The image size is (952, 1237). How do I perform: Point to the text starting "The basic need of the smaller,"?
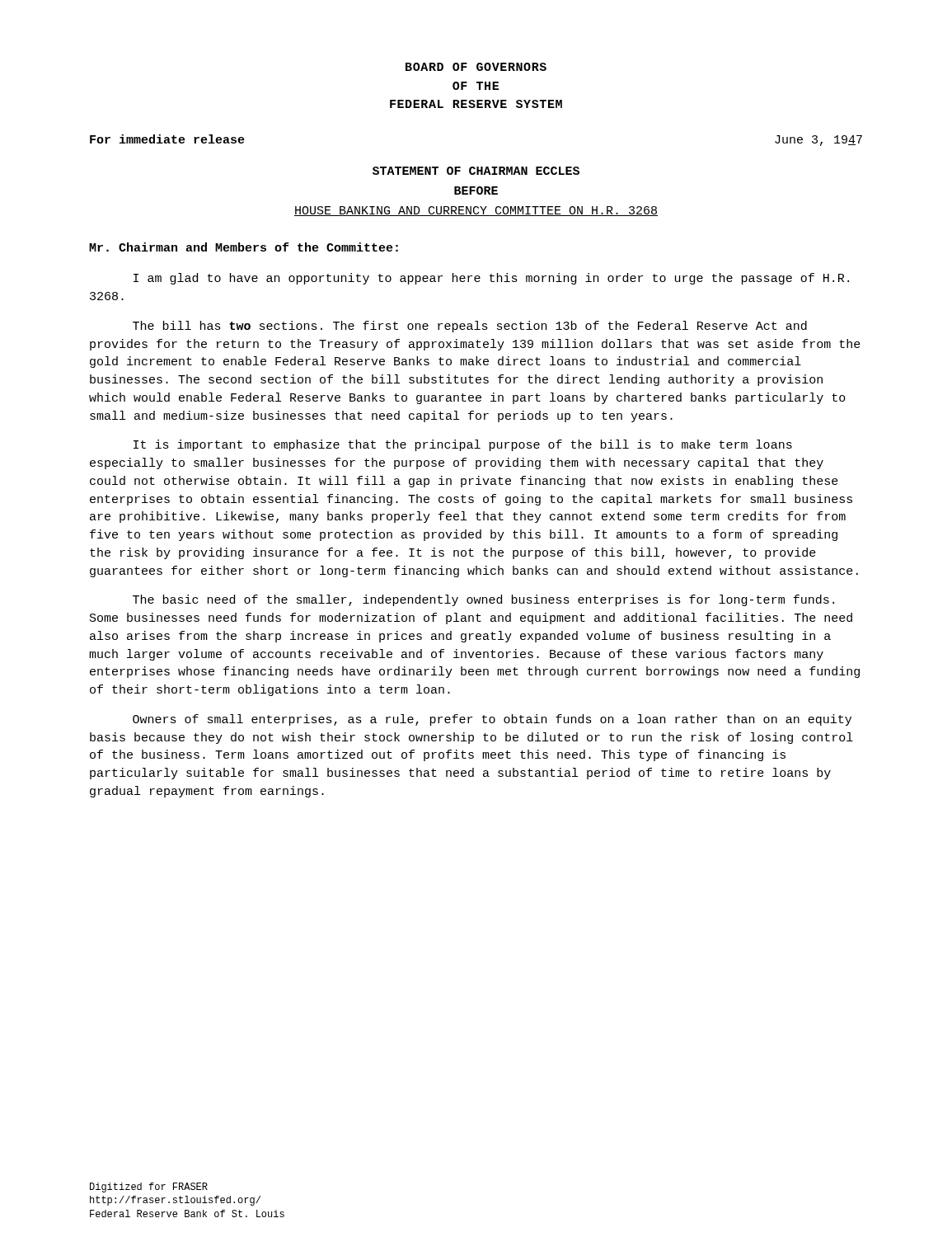(475, 646)
